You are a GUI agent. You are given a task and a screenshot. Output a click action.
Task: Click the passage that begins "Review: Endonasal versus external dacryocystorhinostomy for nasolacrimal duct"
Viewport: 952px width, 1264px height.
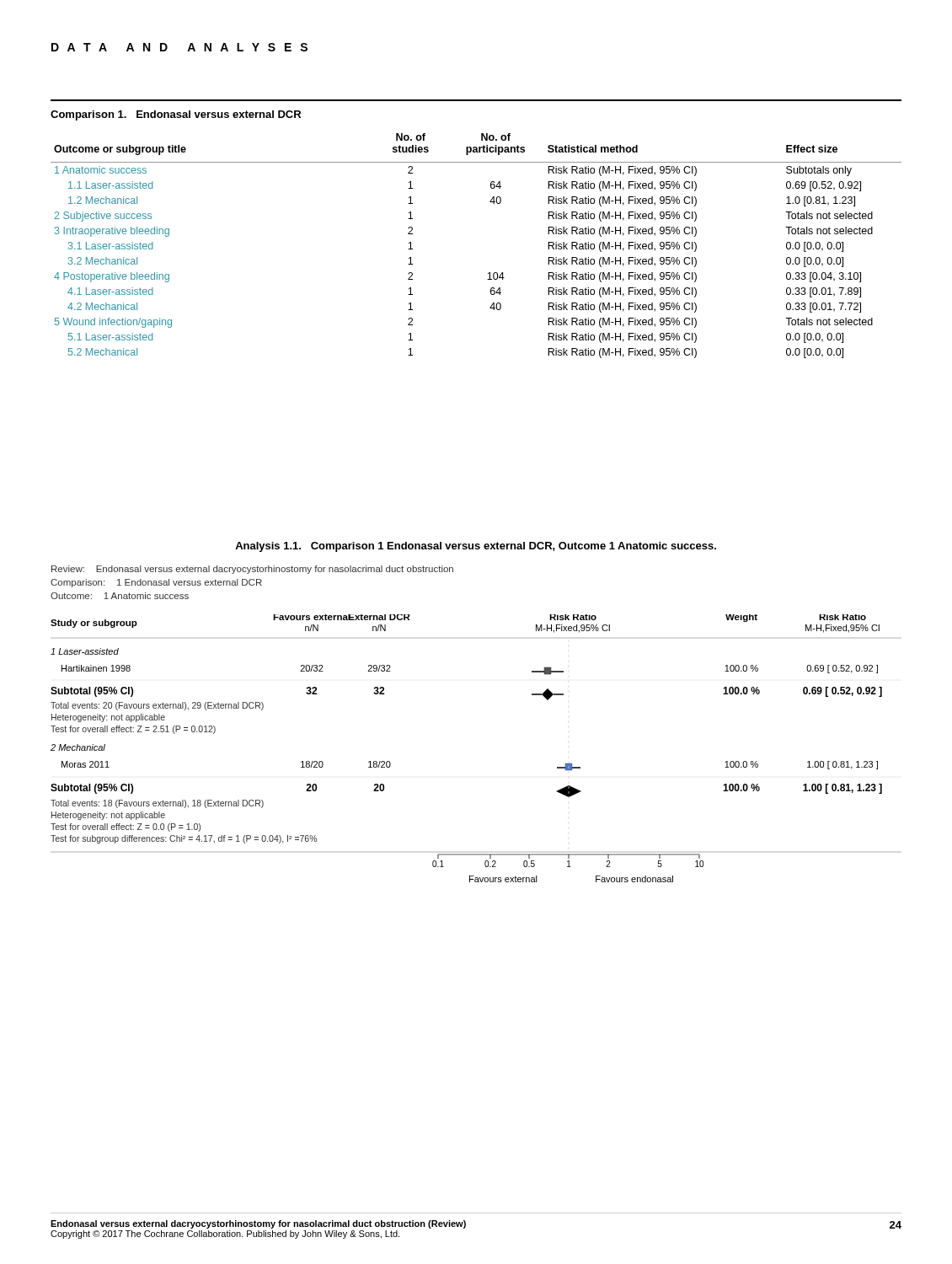tap(252, 569)
